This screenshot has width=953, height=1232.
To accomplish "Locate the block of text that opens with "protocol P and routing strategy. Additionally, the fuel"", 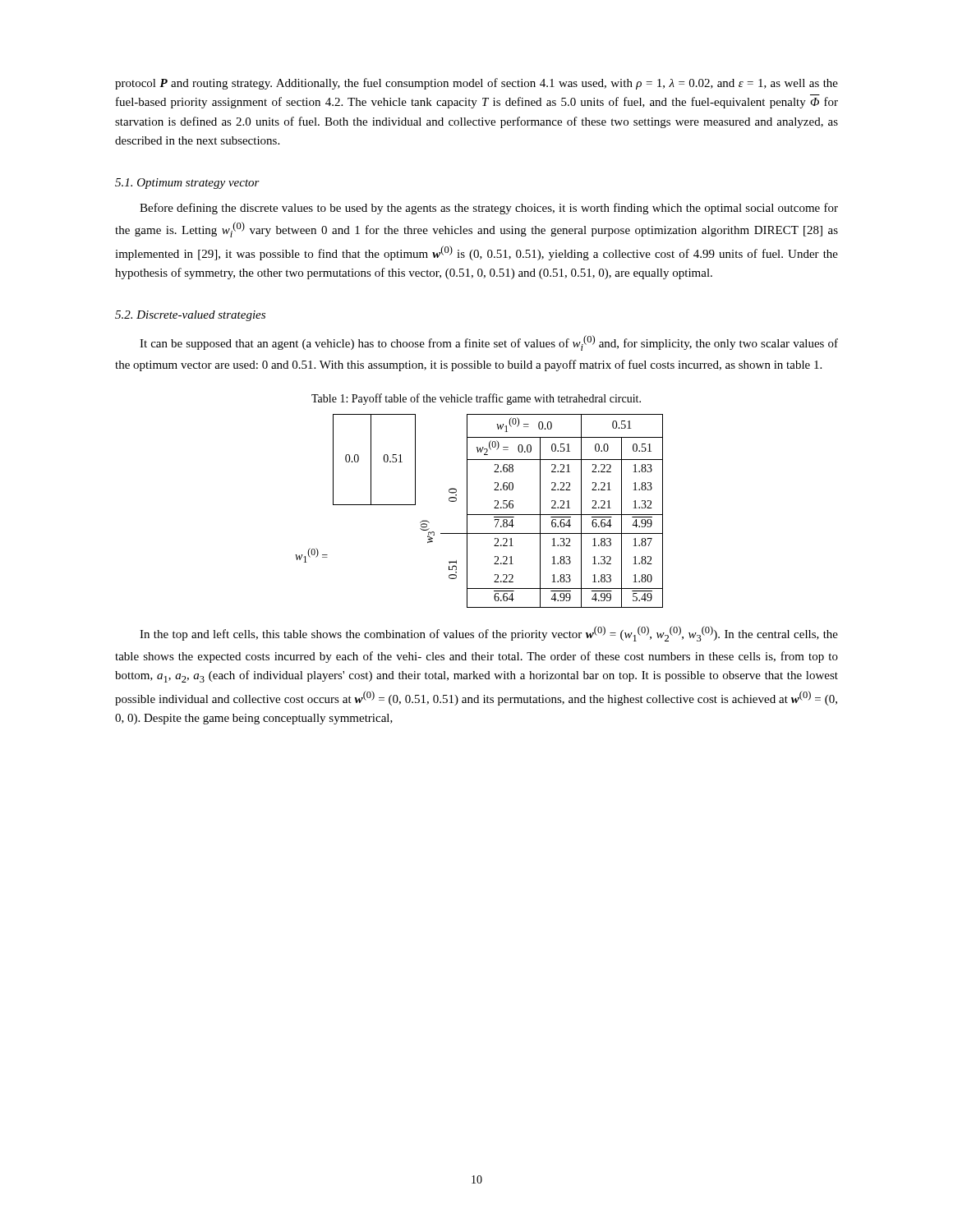I will 476,112.
